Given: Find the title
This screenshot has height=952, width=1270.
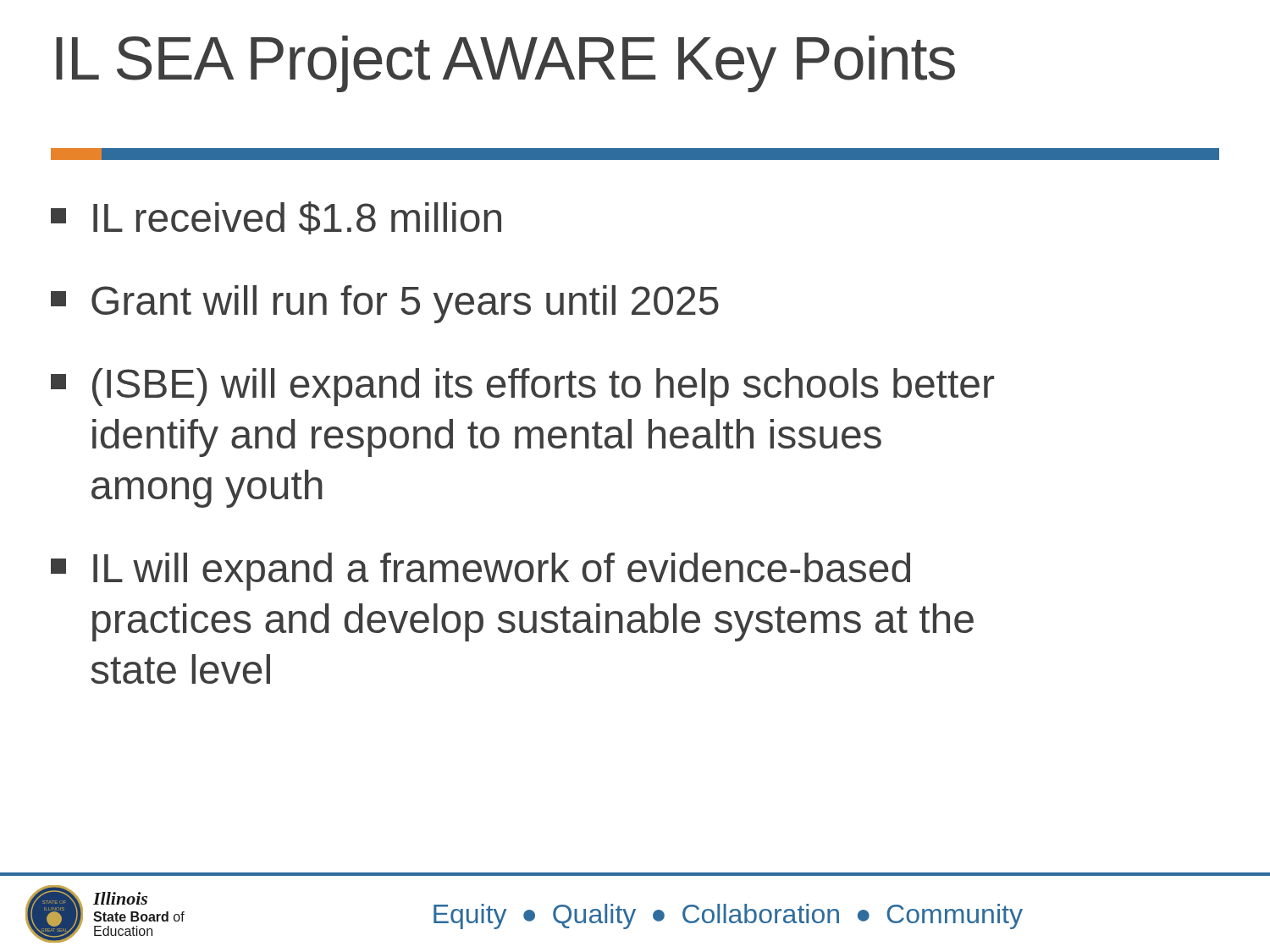Looking at the screenshot, I should coord(635,59).
